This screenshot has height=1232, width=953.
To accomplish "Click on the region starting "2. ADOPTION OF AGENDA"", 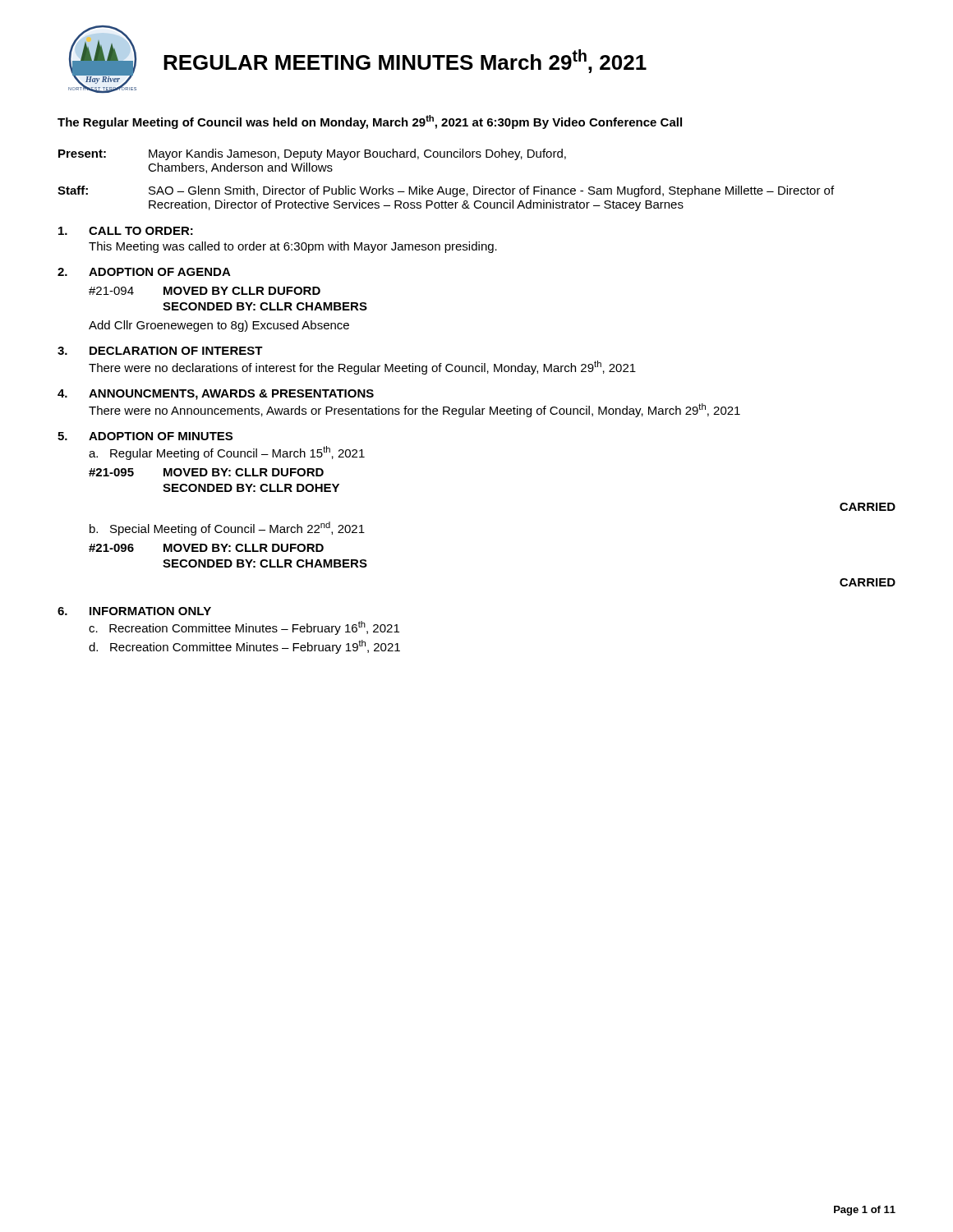I will (144, 271).
